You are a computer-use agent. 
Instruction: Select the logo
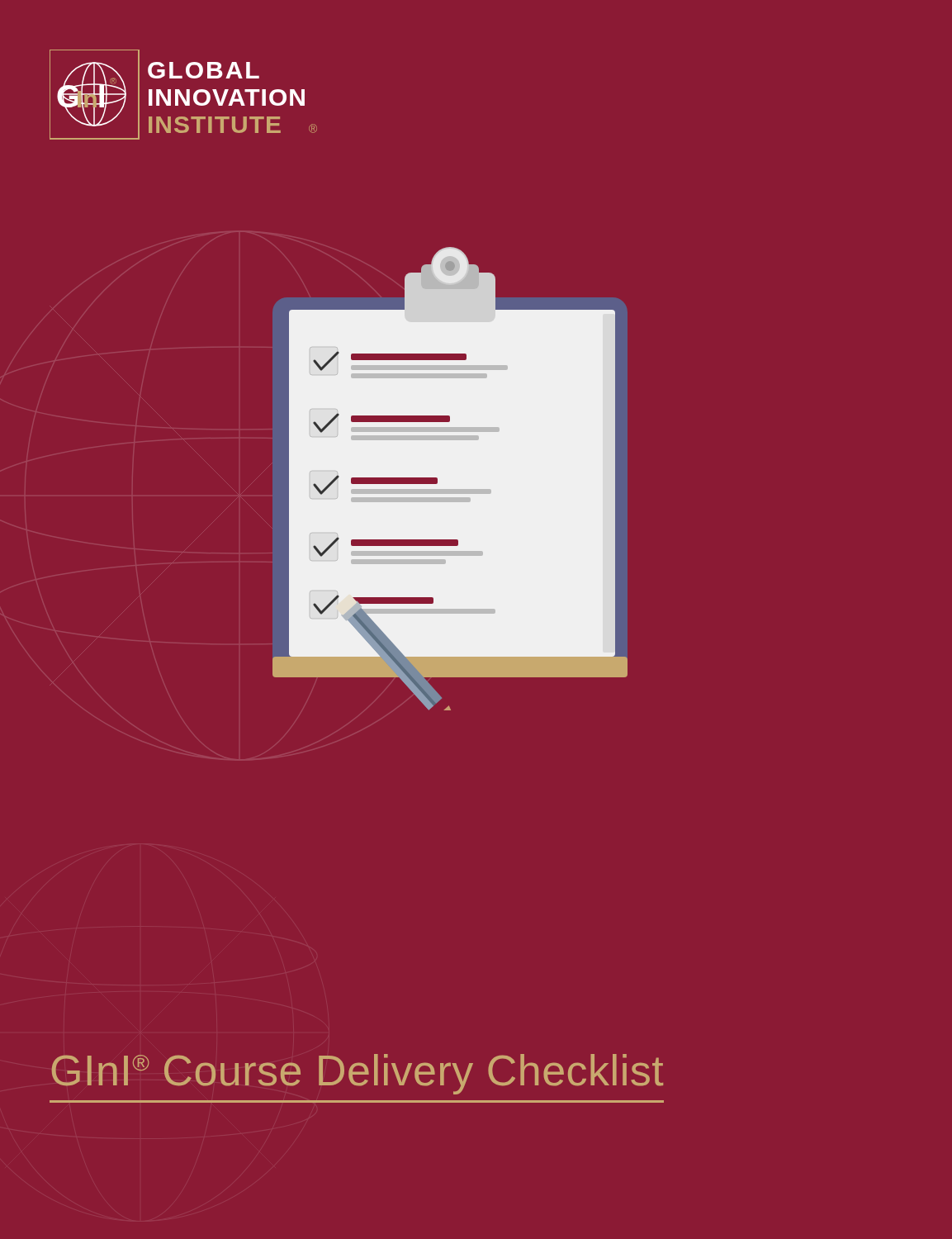[190, 97]
